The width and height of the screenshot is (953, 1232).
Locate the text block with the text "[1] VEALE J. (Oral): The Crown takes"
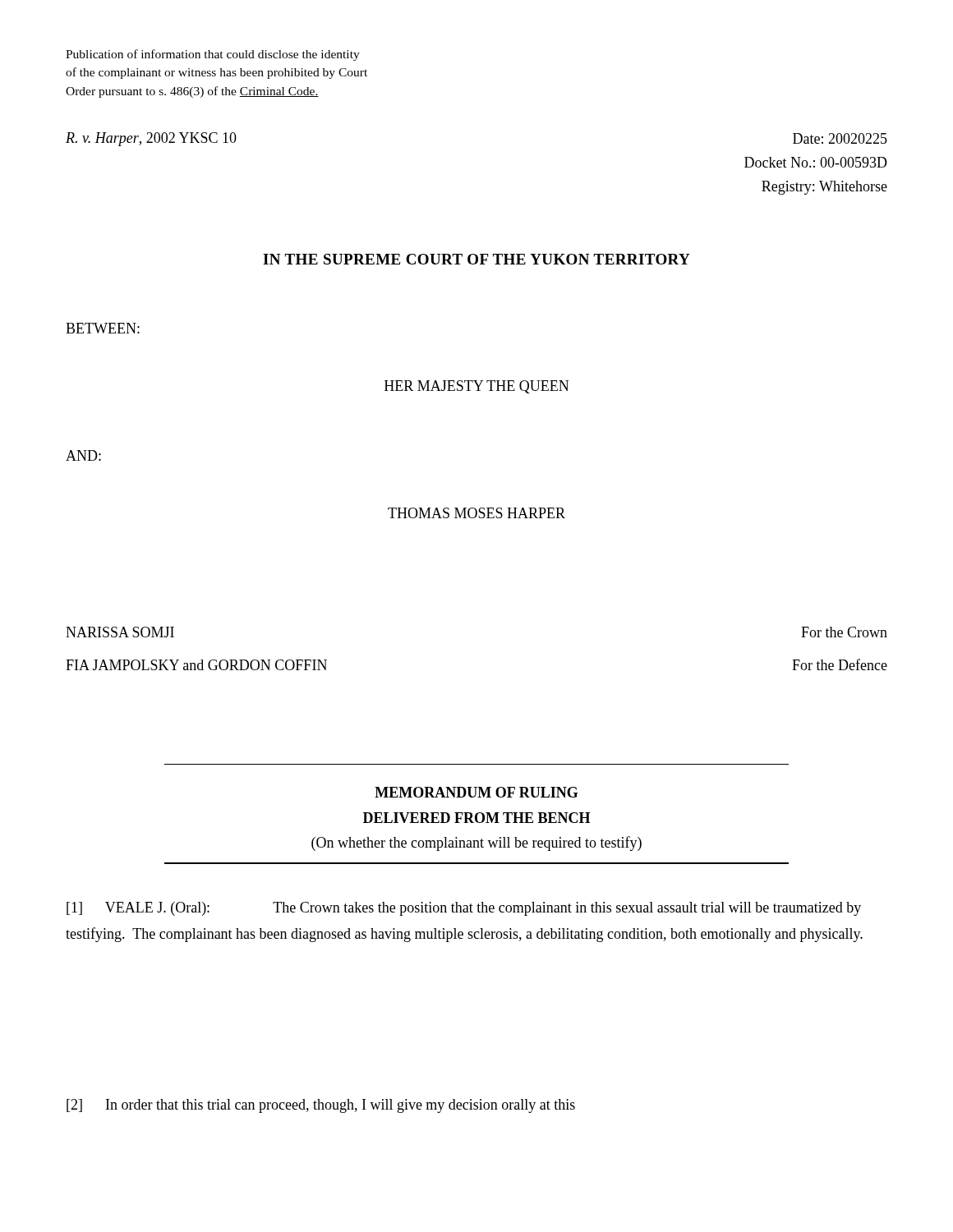pos(465,920)
